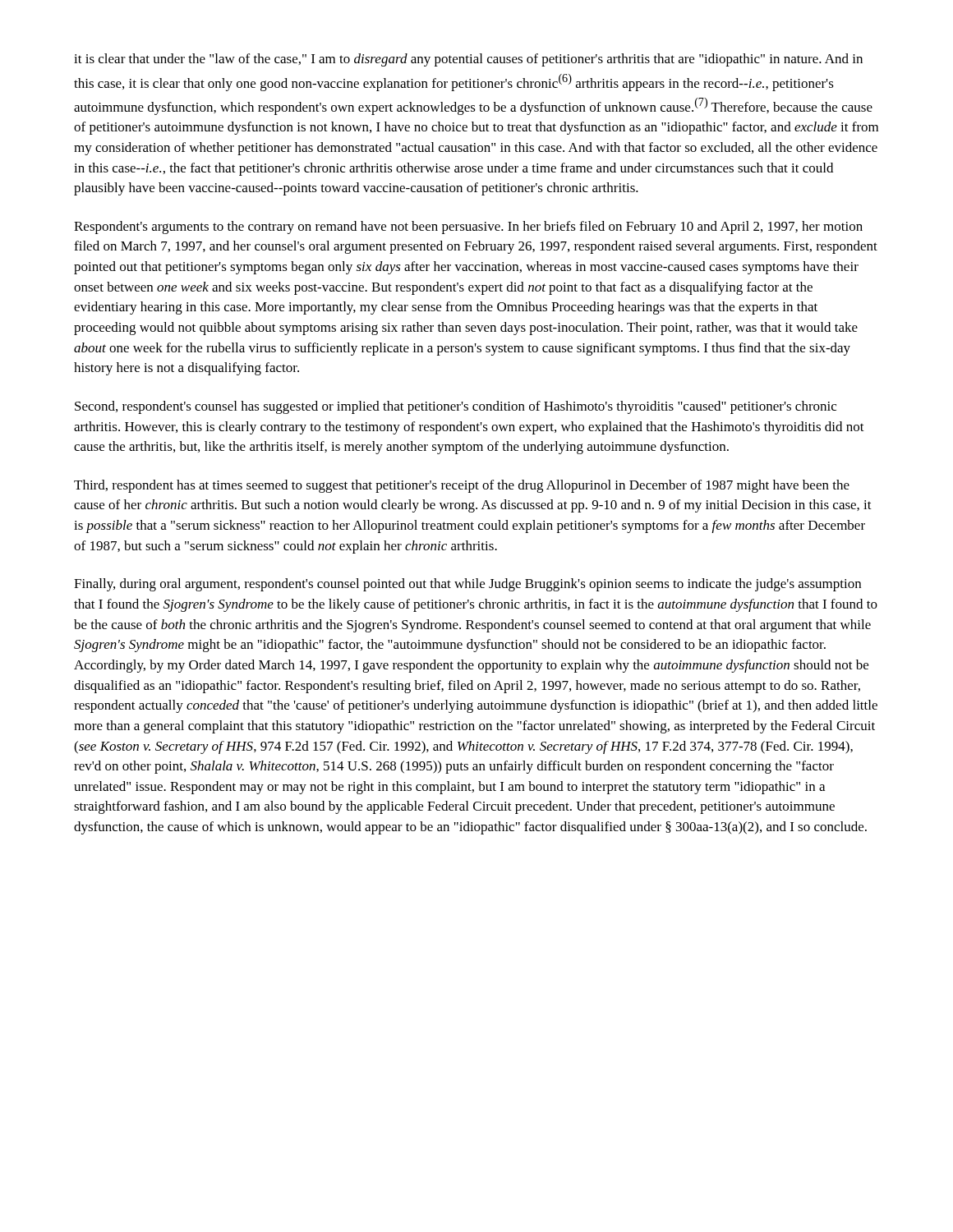Locate the passage starting "Third, respondent has"

pyautogui.click(x=473, y=515)
